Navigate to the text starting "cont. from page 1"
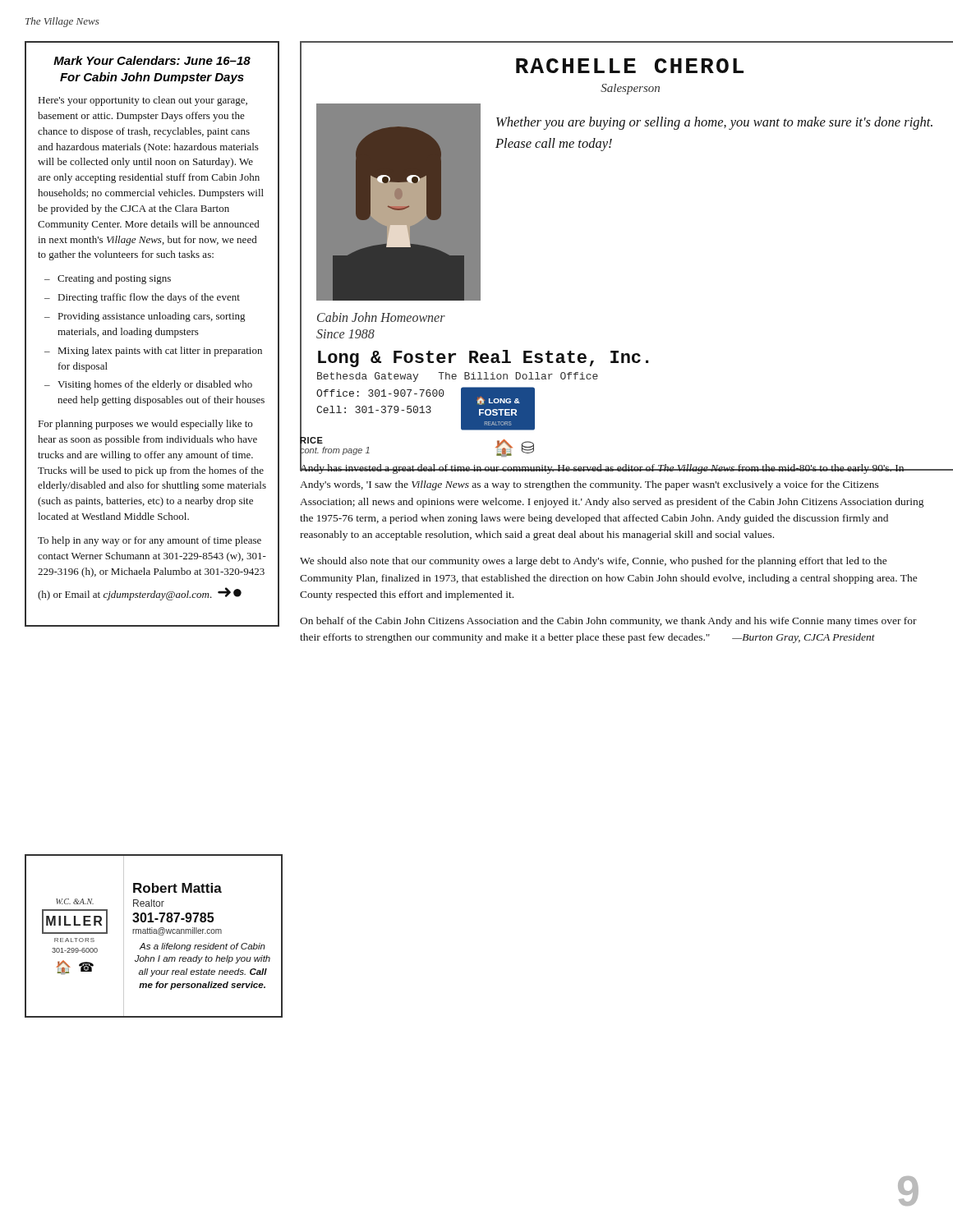 (x=335, y=450)
